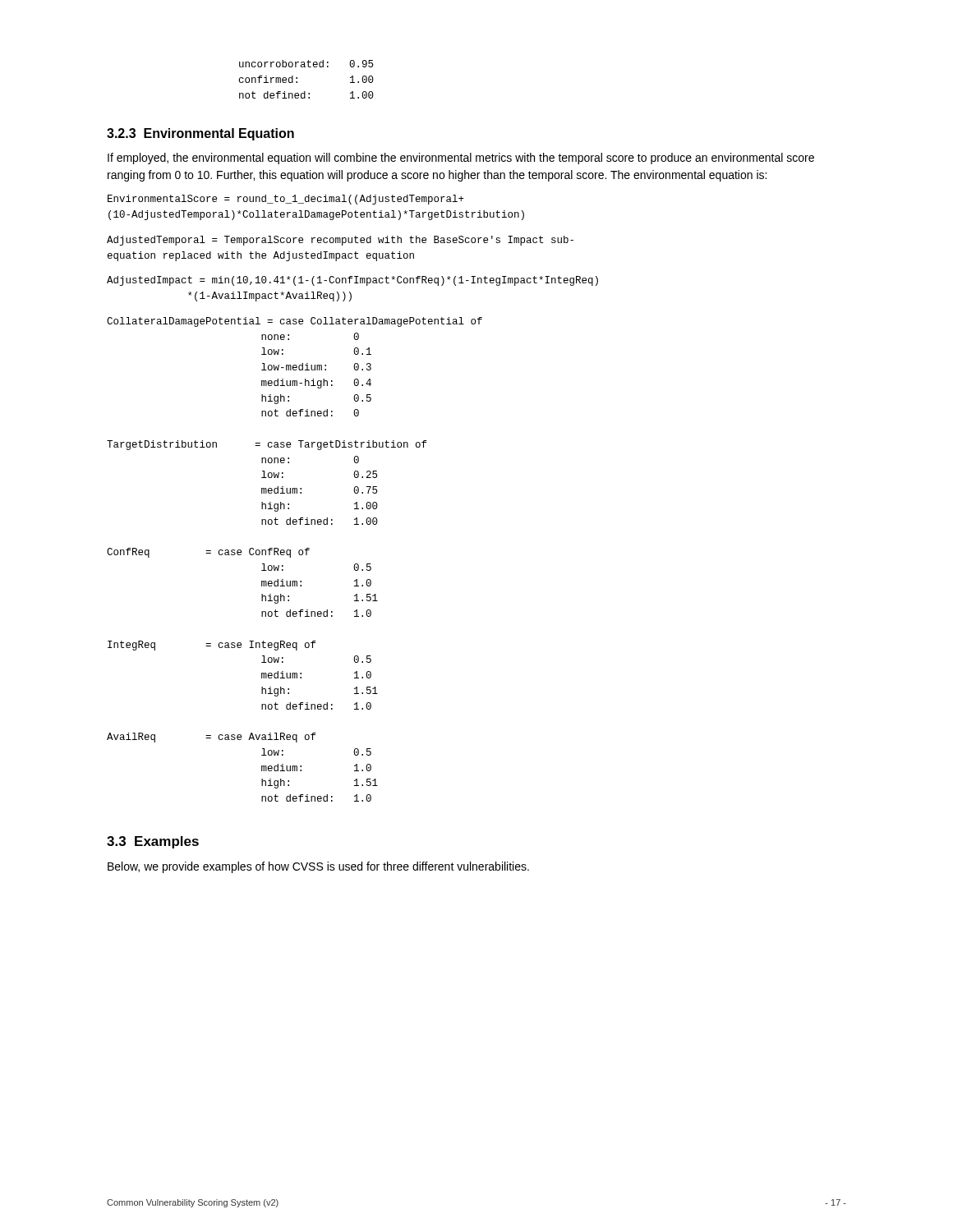Navigate to the element starting "AdjustedImpact = min(10,10.41*(1-(1-ConfImpact*ConfReq)*(1-IntegImpact*IntegReq) *(1-AvailImpact*AvailReq)))"
This screenshot has width=953, height=1232.
(476, 289)
